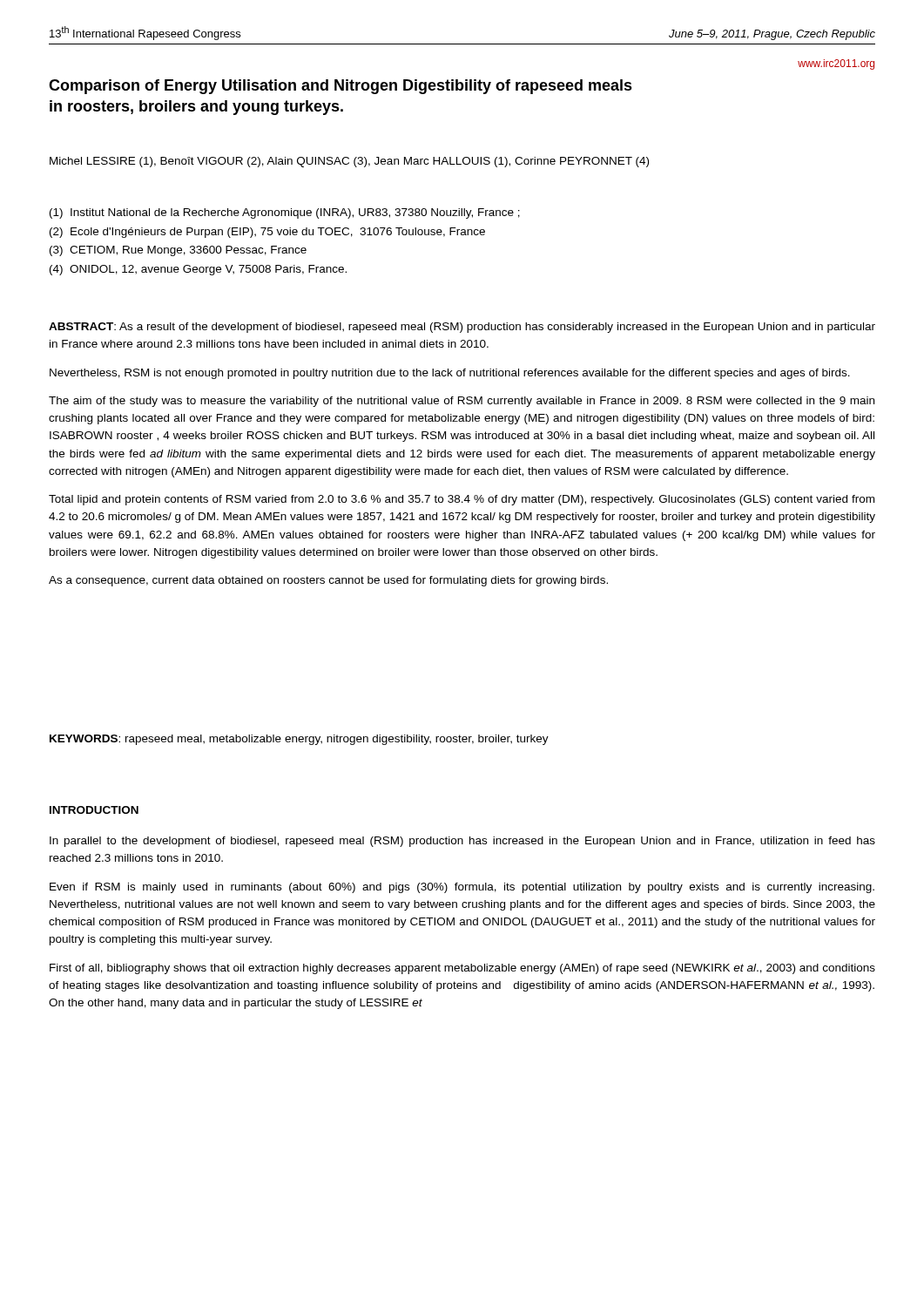This screenshot has width=924, height=1307.
Task: Click on the element starting "First of all,"
Action: pos(462,985)
